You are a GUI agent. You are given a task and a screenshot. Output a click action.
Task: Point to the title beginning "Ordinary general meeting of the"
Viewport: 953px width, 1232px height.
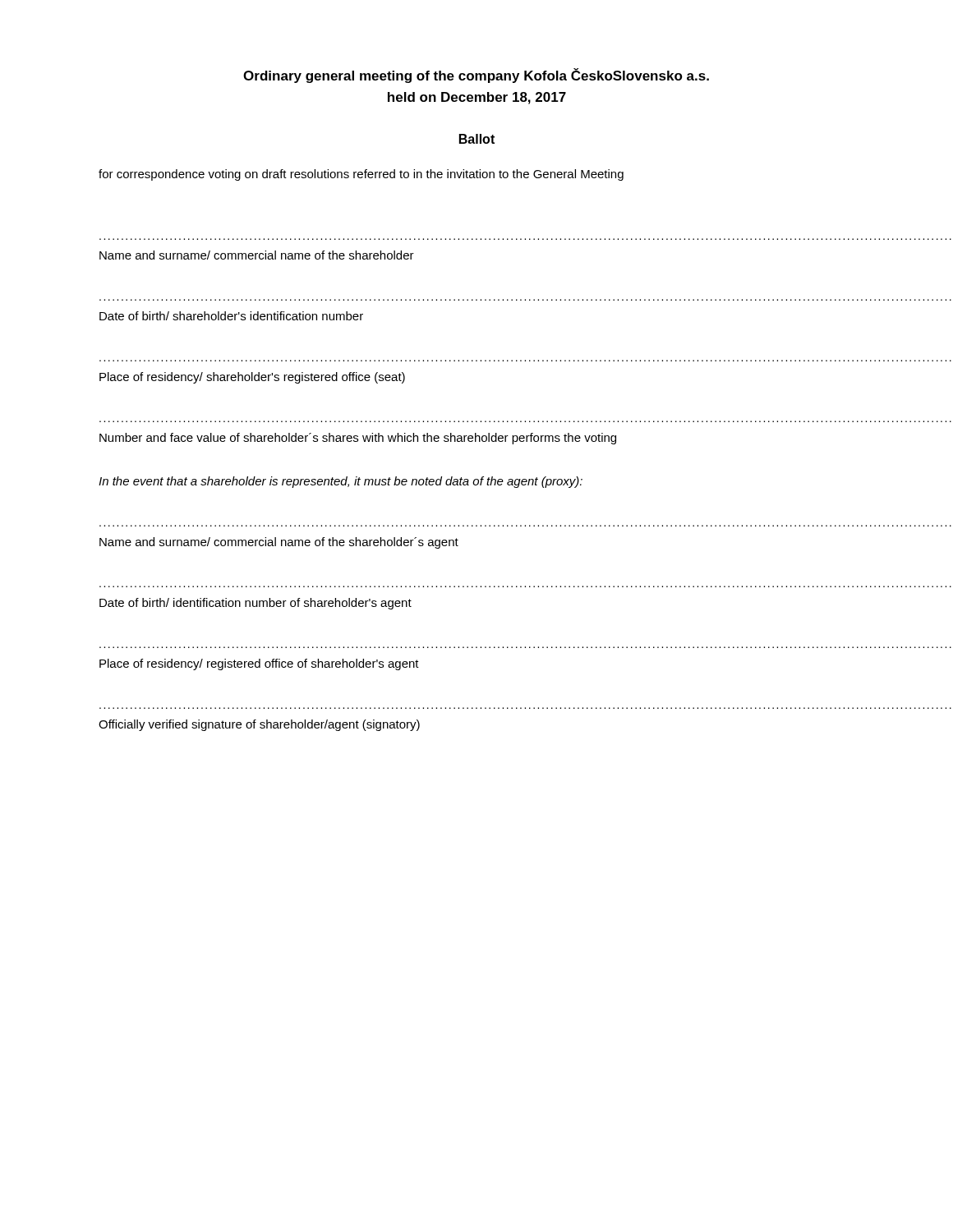click(x=476, y=86)
